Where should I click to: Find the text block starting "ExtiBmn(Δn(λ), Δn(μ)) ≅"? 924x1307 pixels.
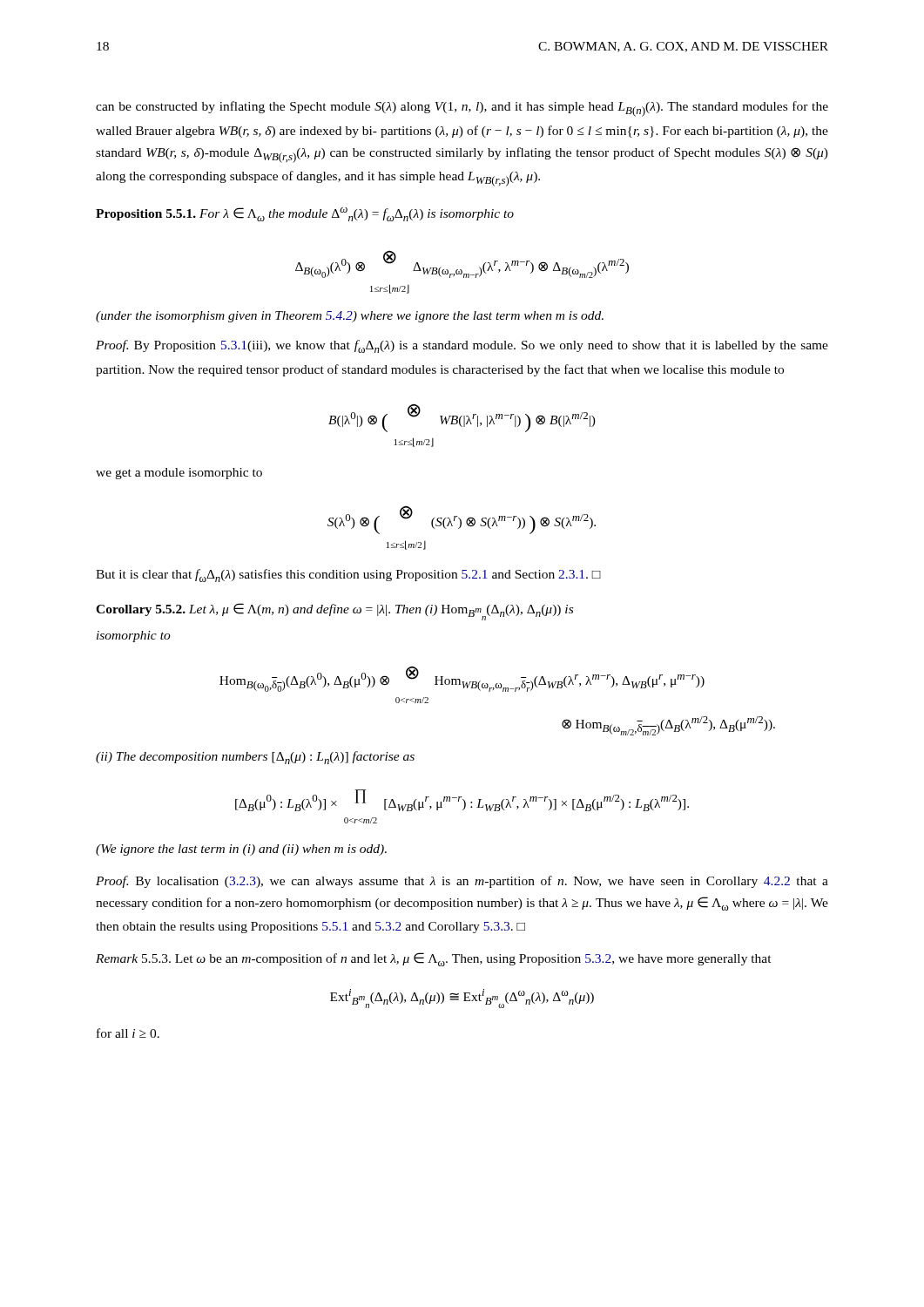tap(462, 998)
